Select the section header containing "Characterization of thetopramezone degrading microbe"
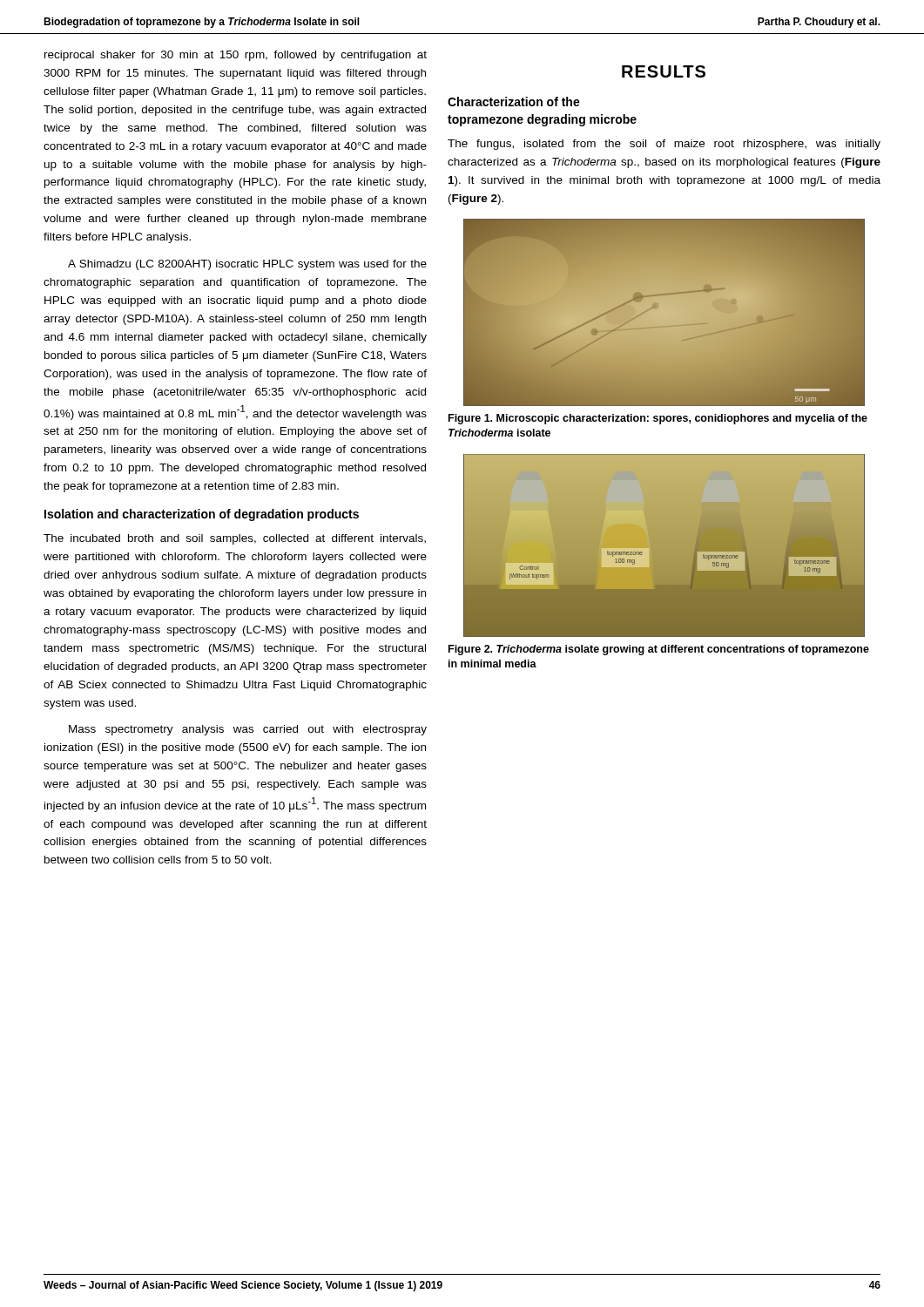This screenshot has height=1307, width=924. [542, 111]
